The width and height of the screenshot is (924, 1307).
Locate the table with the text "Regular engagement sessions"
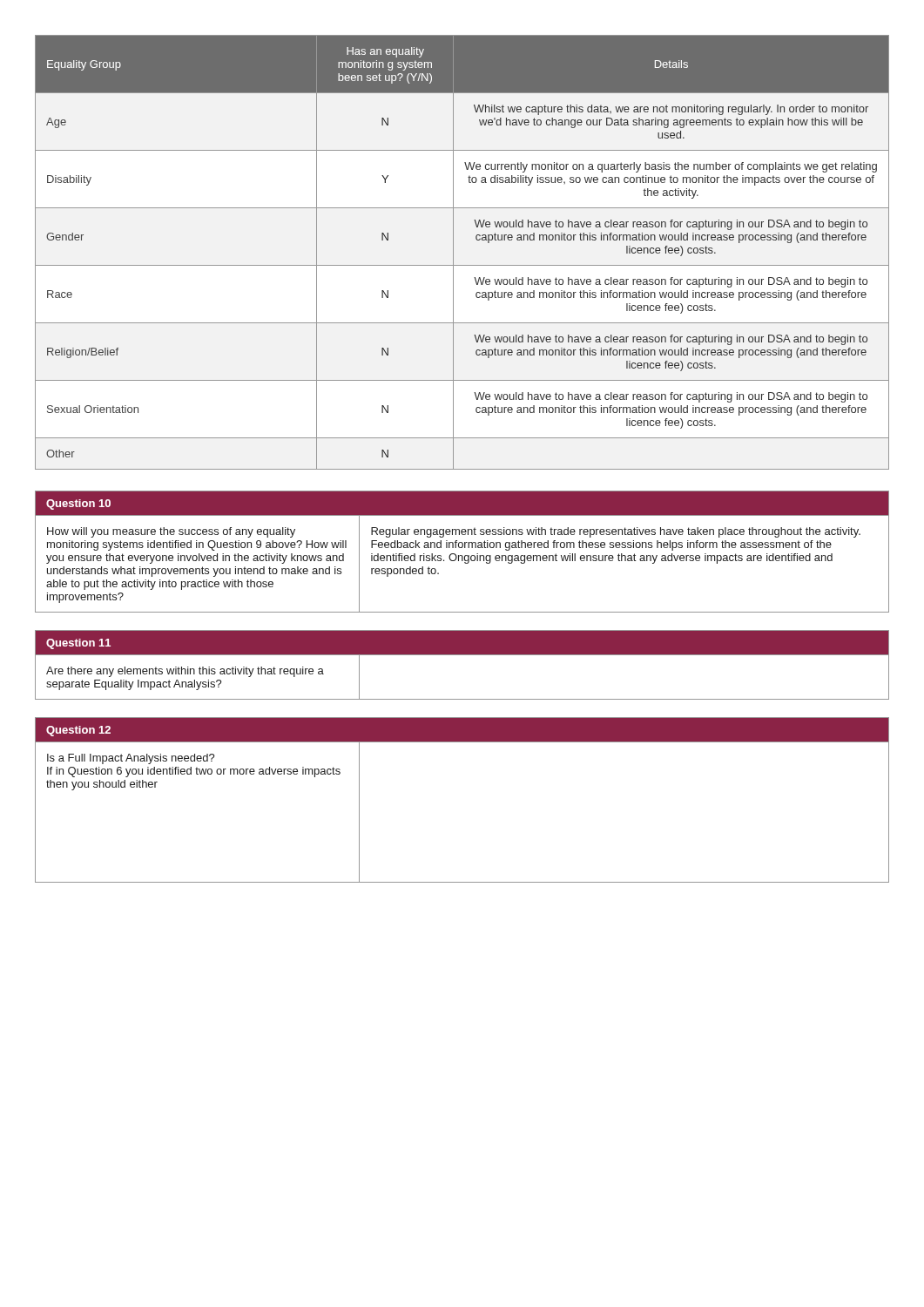462,552
